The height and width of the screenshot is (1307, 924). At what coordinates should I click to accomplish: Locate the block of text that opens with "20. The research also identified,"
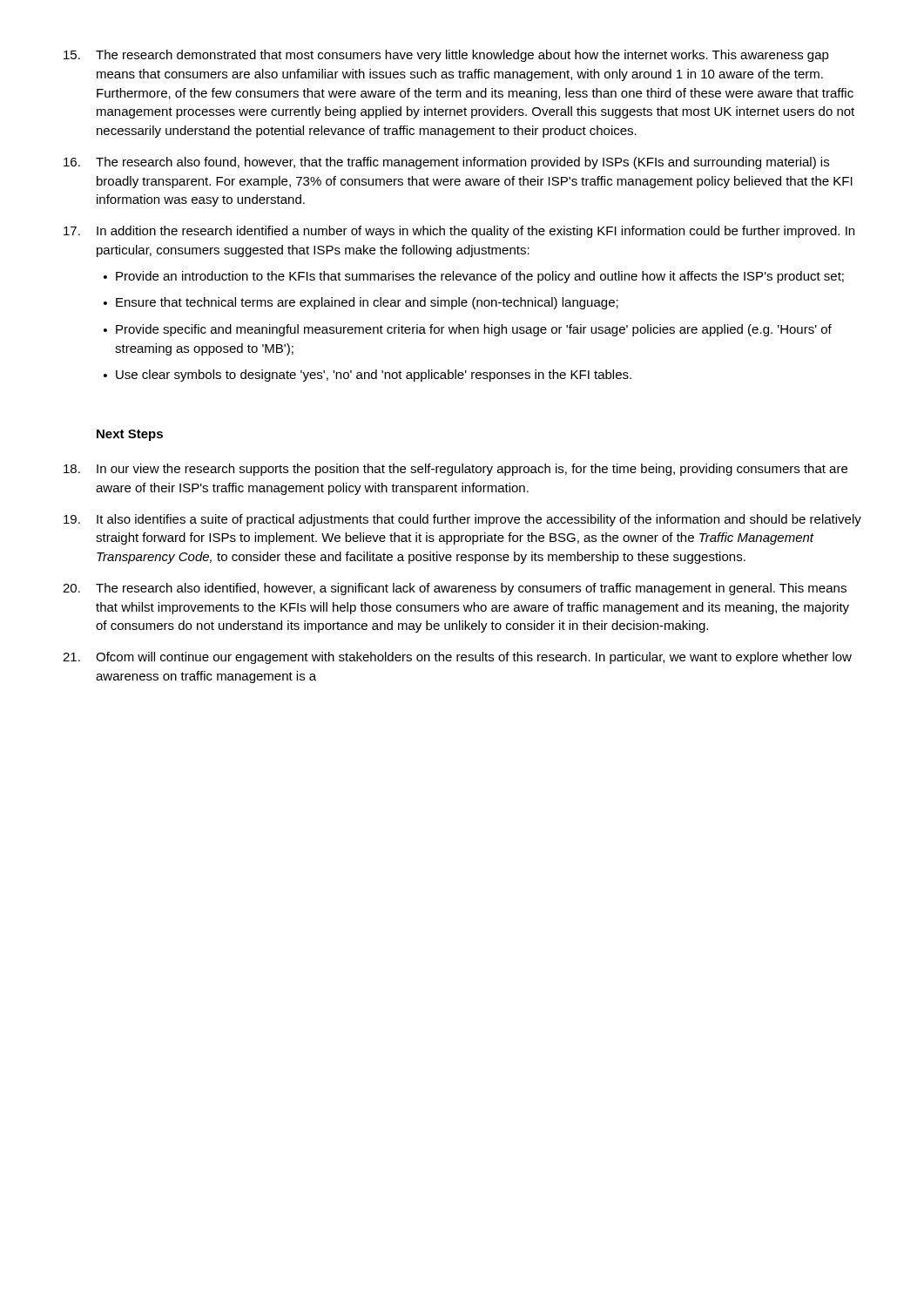point(462,607)
